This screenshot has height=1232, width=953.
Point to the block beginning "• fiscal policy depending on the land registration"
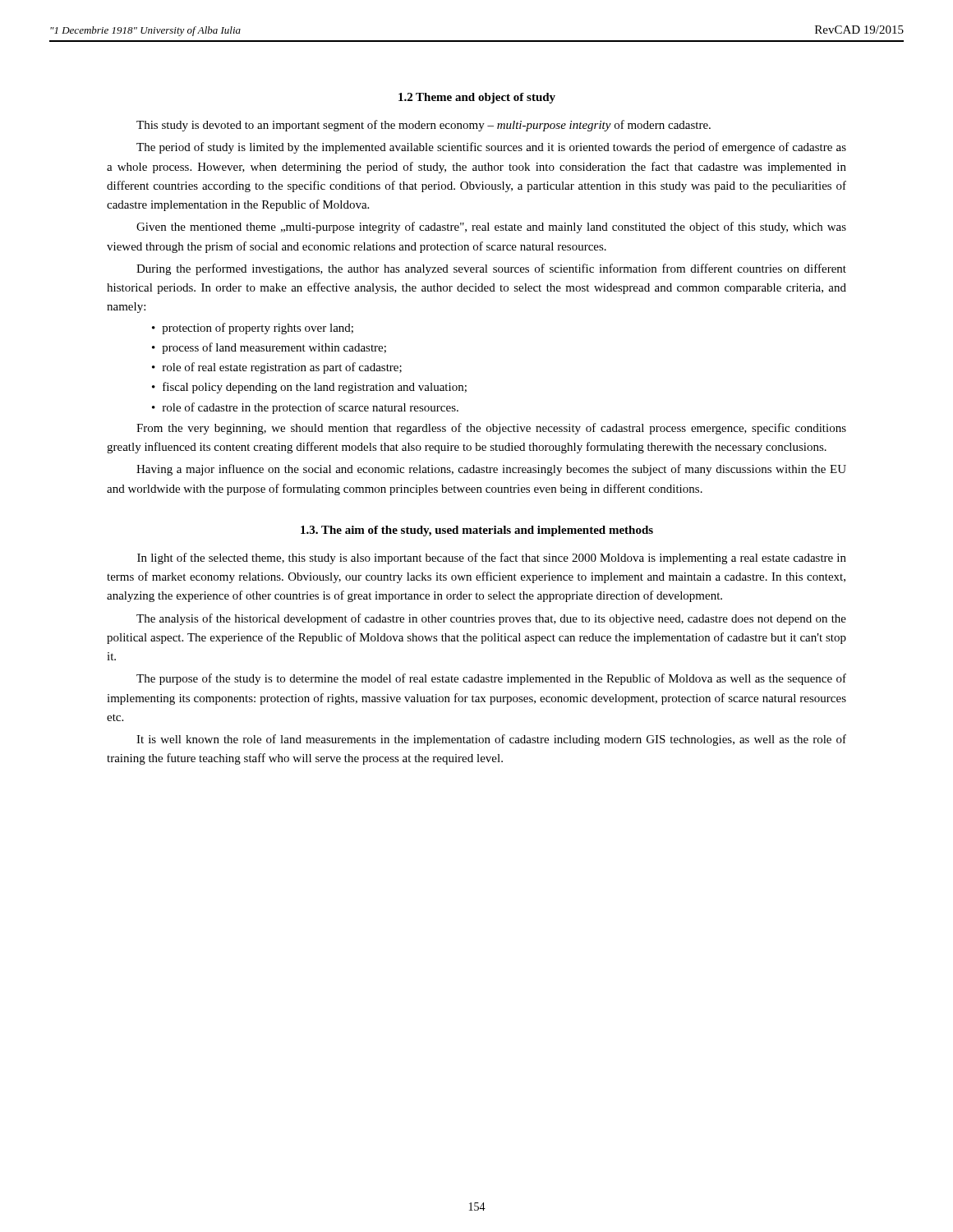[309, 388]
